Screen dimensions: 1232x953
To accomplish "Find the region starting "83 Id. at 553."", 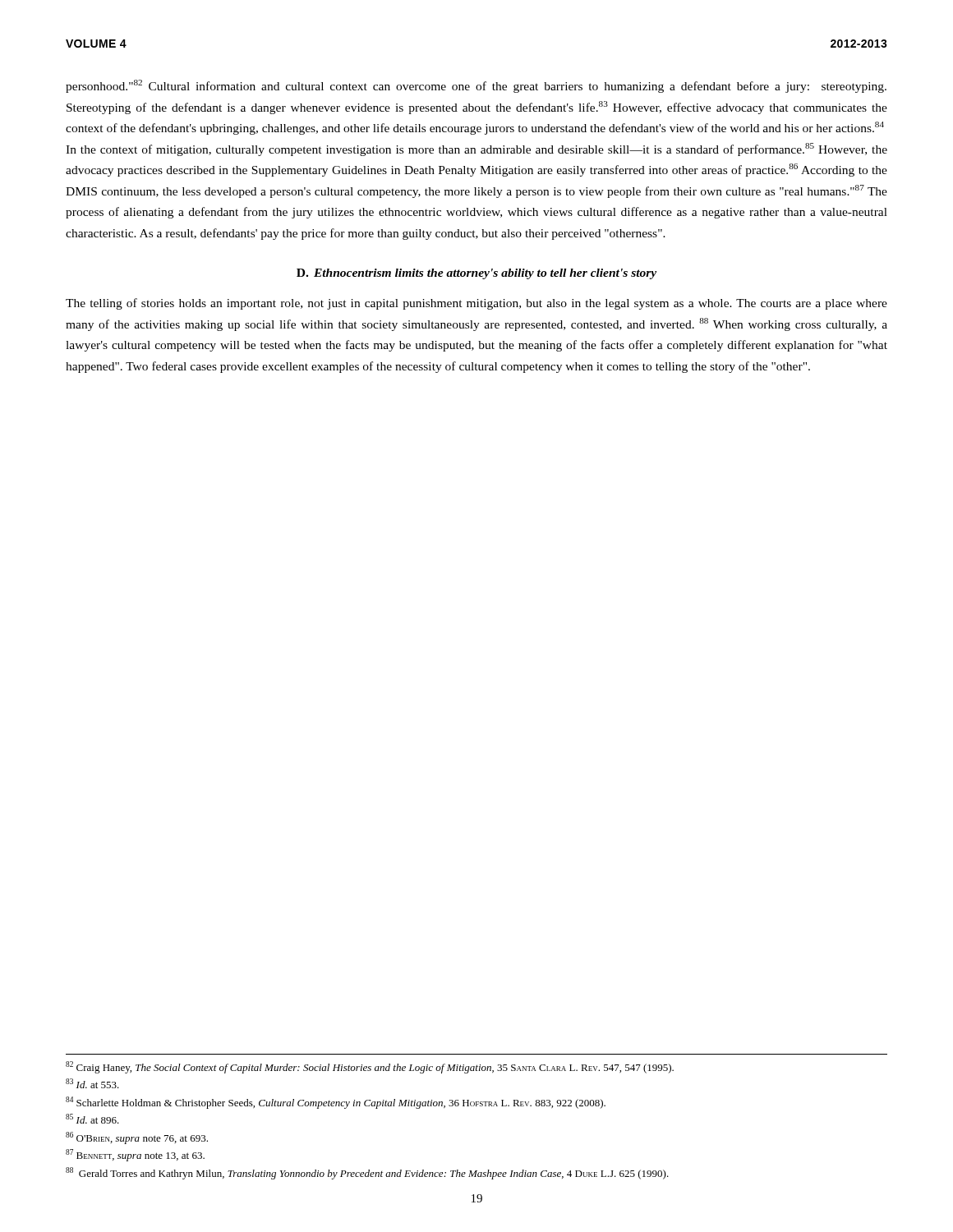I will click(93, 1084).
